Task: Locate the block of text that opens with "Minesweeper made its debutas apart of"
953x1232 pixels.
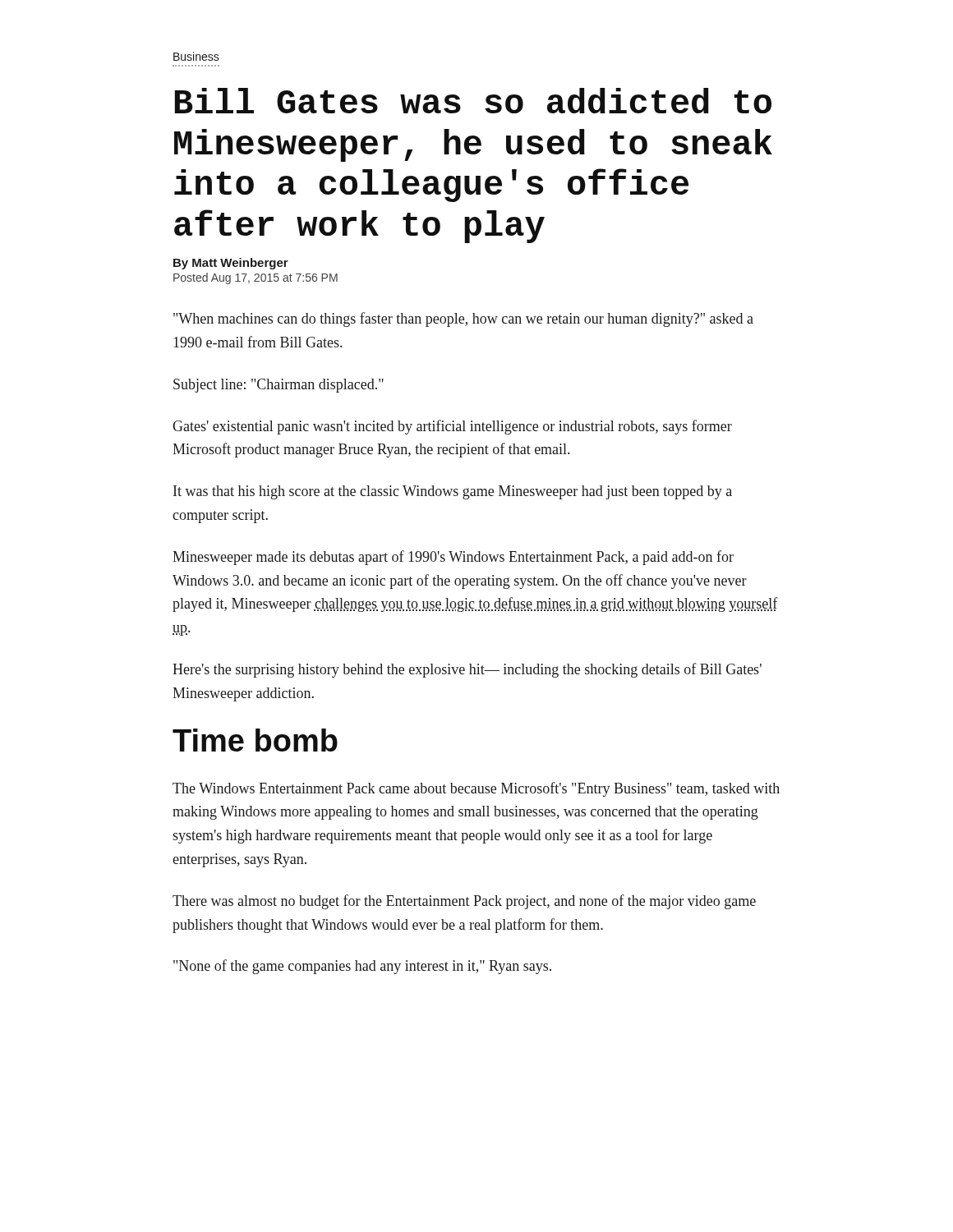Action: [x=475, y=592]
